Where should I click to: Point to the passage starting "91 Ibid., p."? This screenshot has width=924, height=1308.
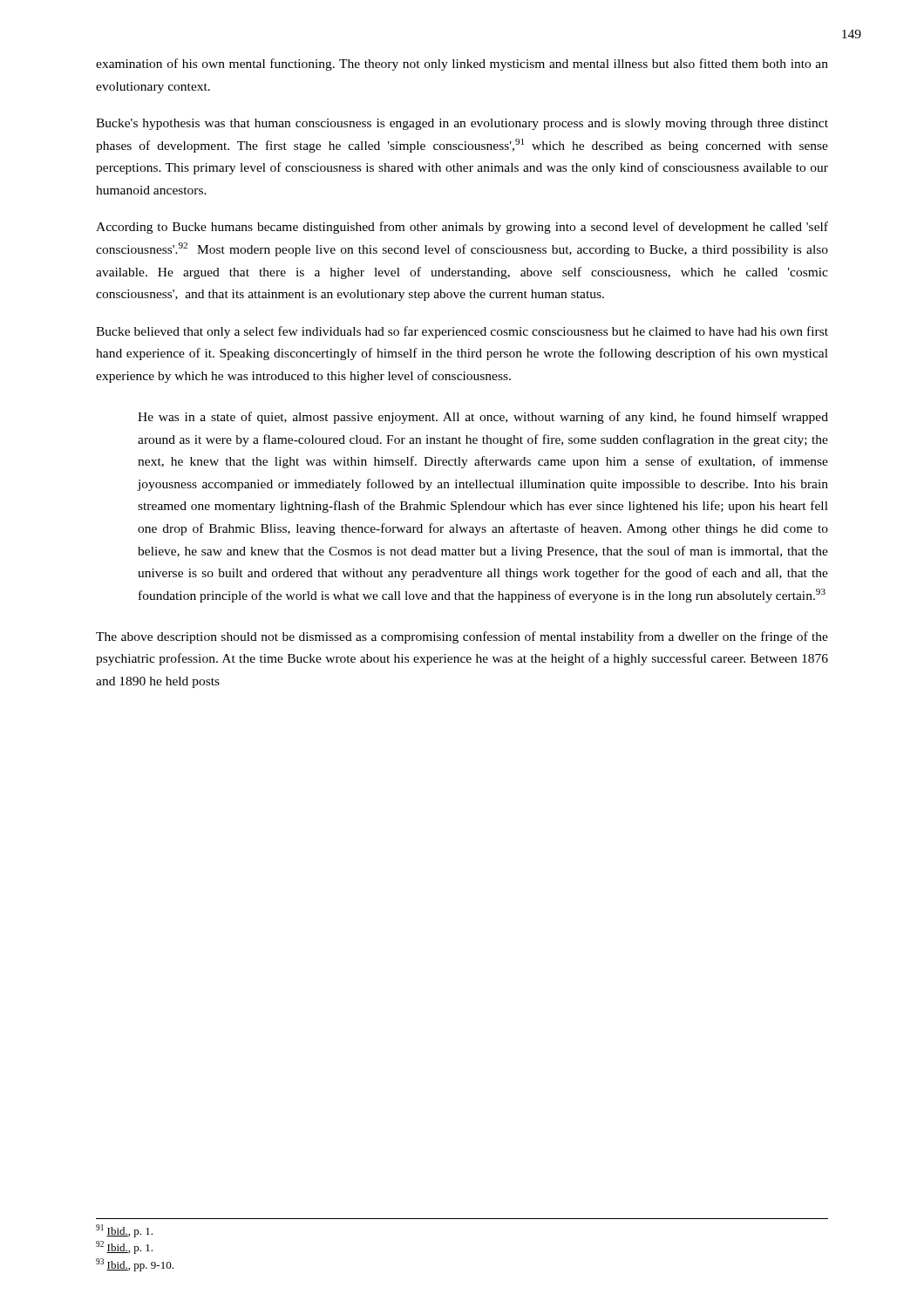[x=125, y=1230]
